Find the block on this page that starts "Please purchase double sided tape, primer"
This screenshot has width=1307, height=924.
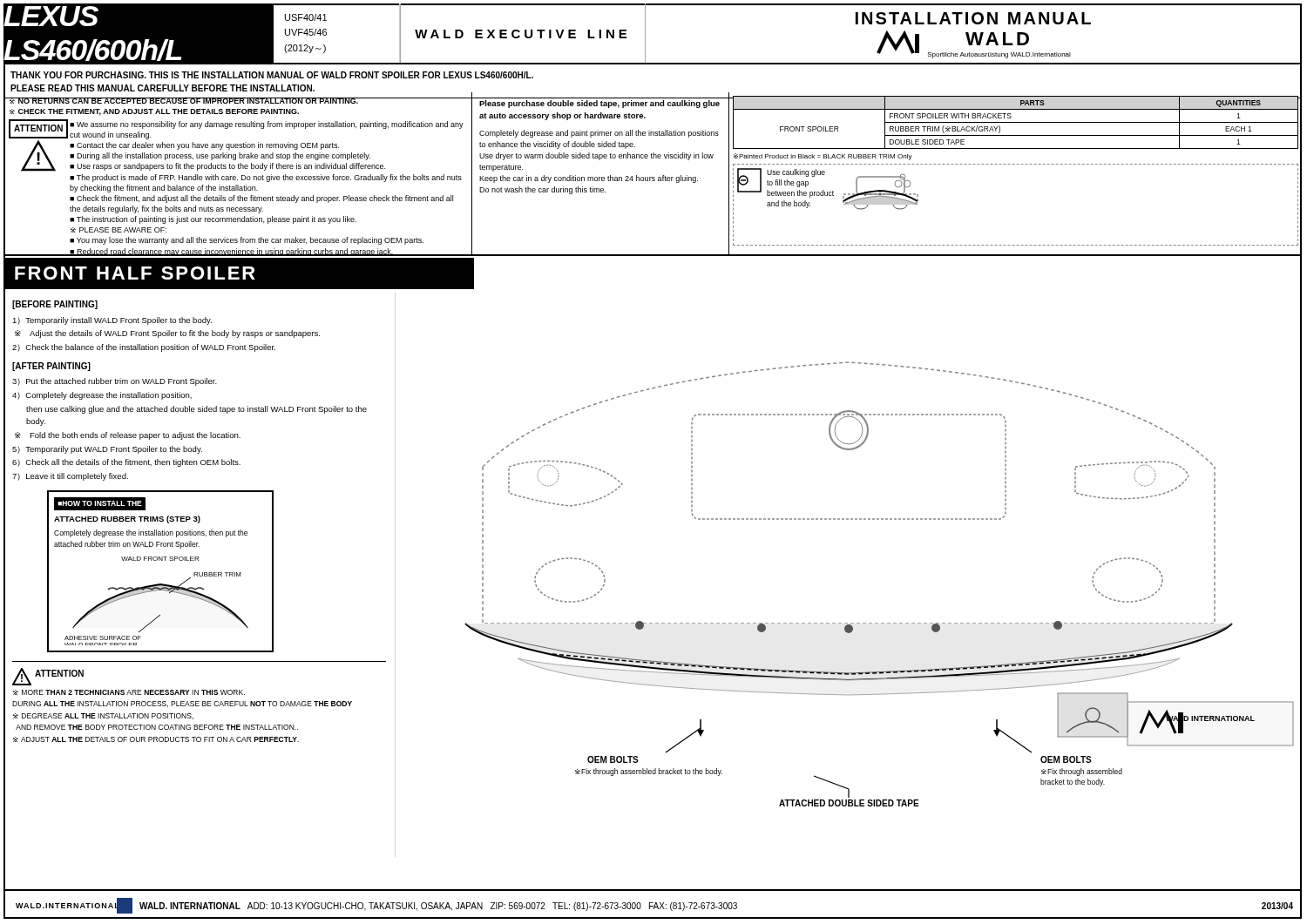click(x=600, y=147)
